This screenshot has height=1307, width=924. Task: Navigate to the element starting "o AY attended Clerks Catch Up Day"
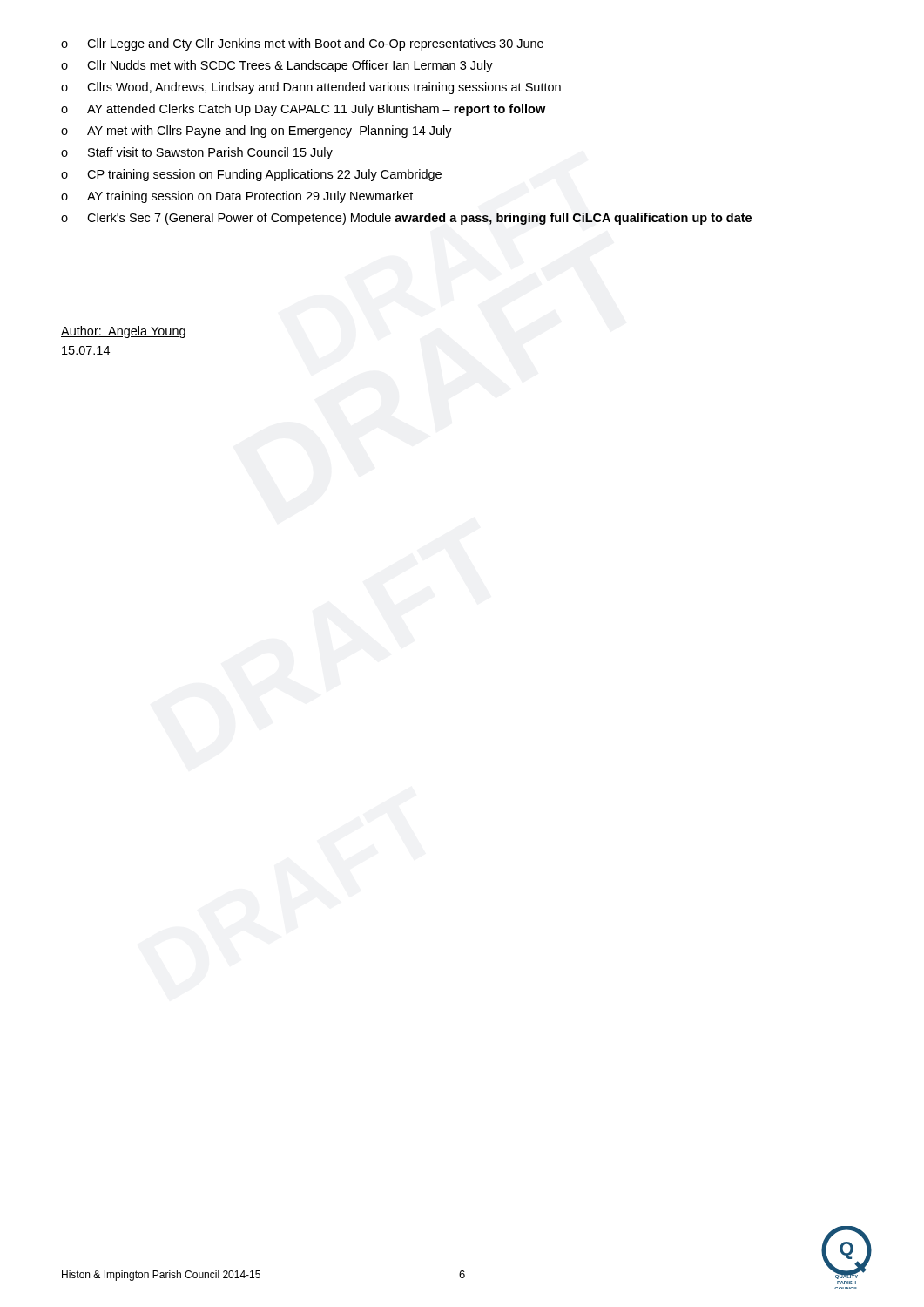tap(462, 109)
